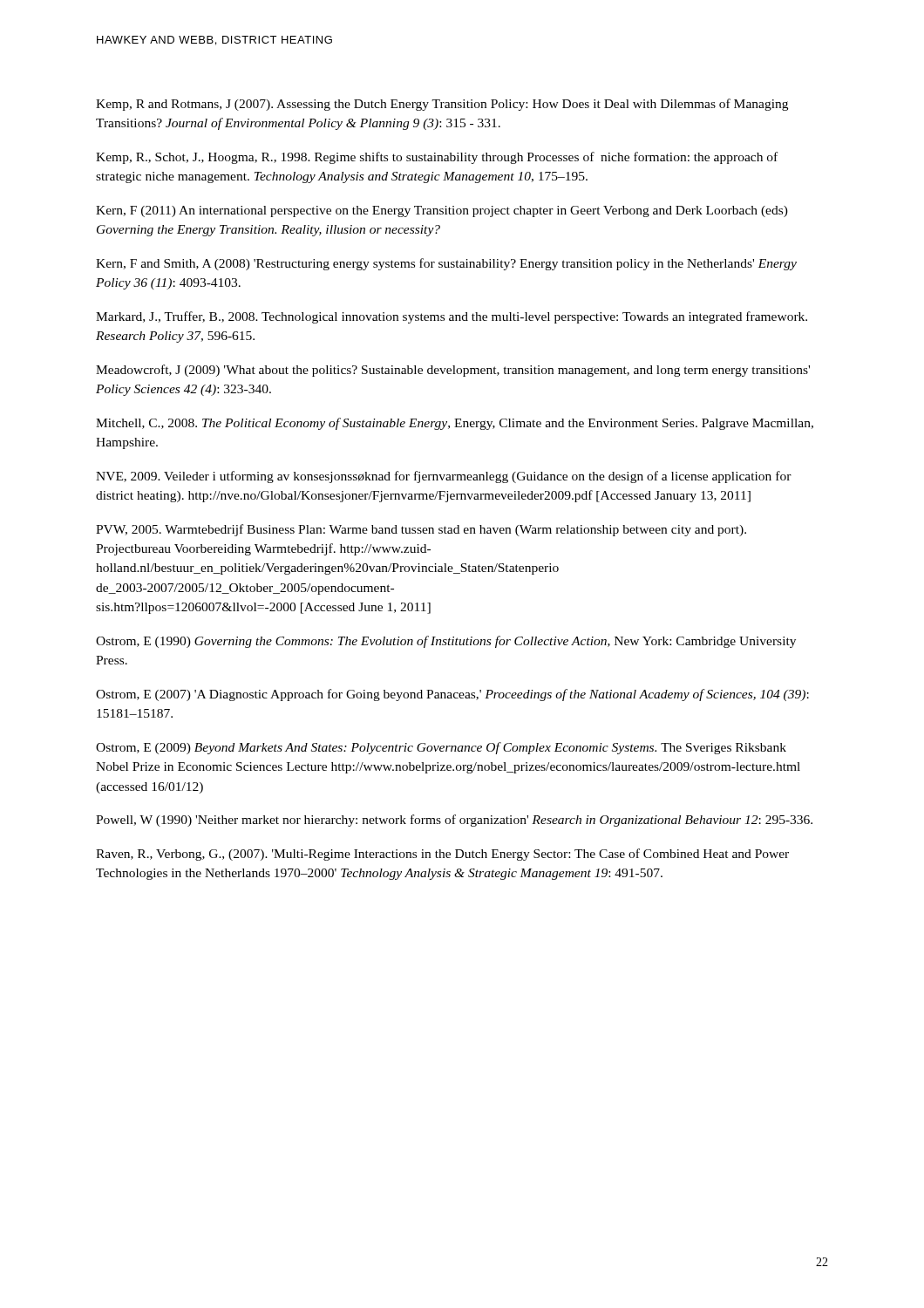Select the passage starting "Powell, W (1990) 'Neither market nor"
Screen dimensions: 1308x924
455,819
